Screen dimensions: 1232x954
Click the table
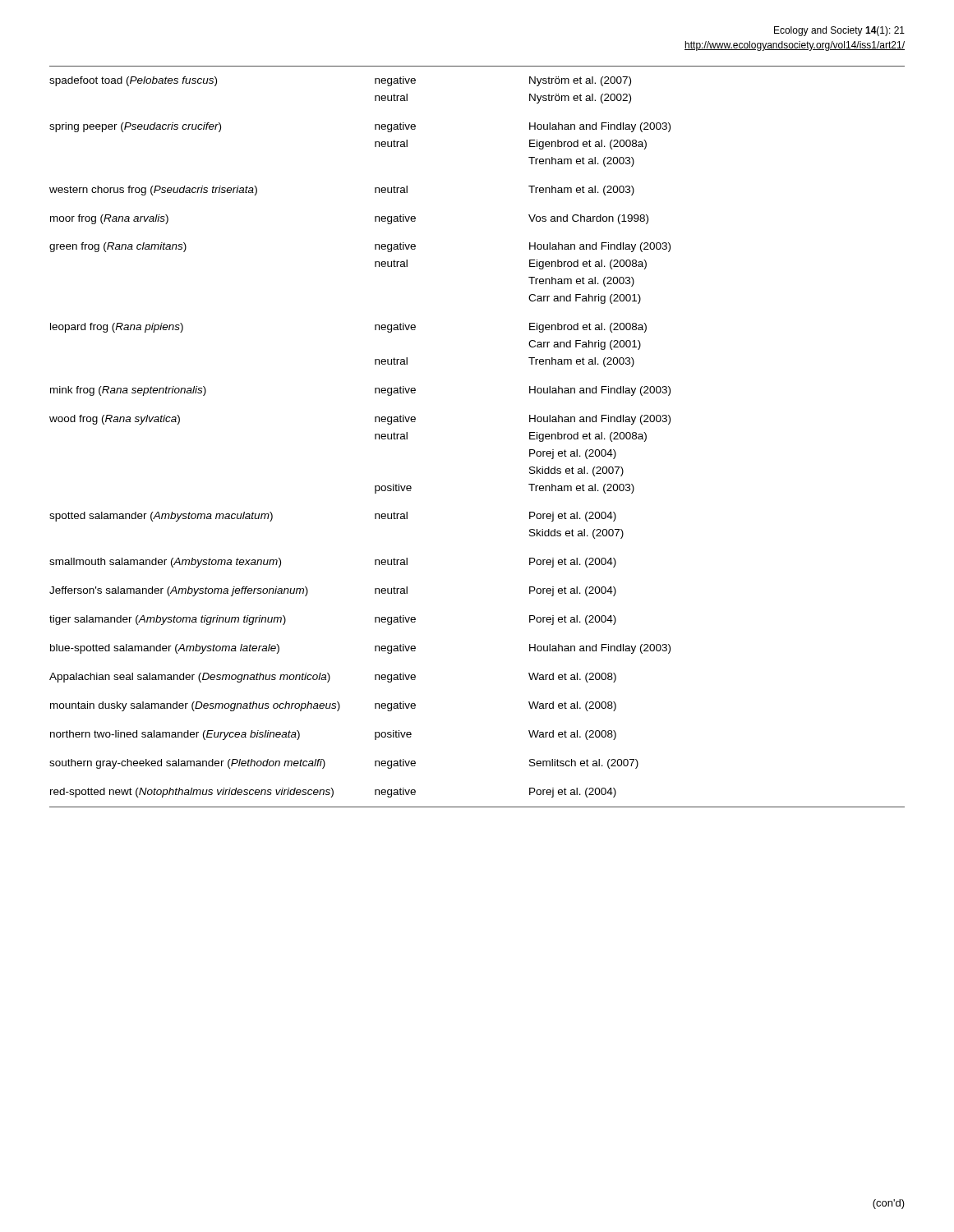tap(477, 436)
